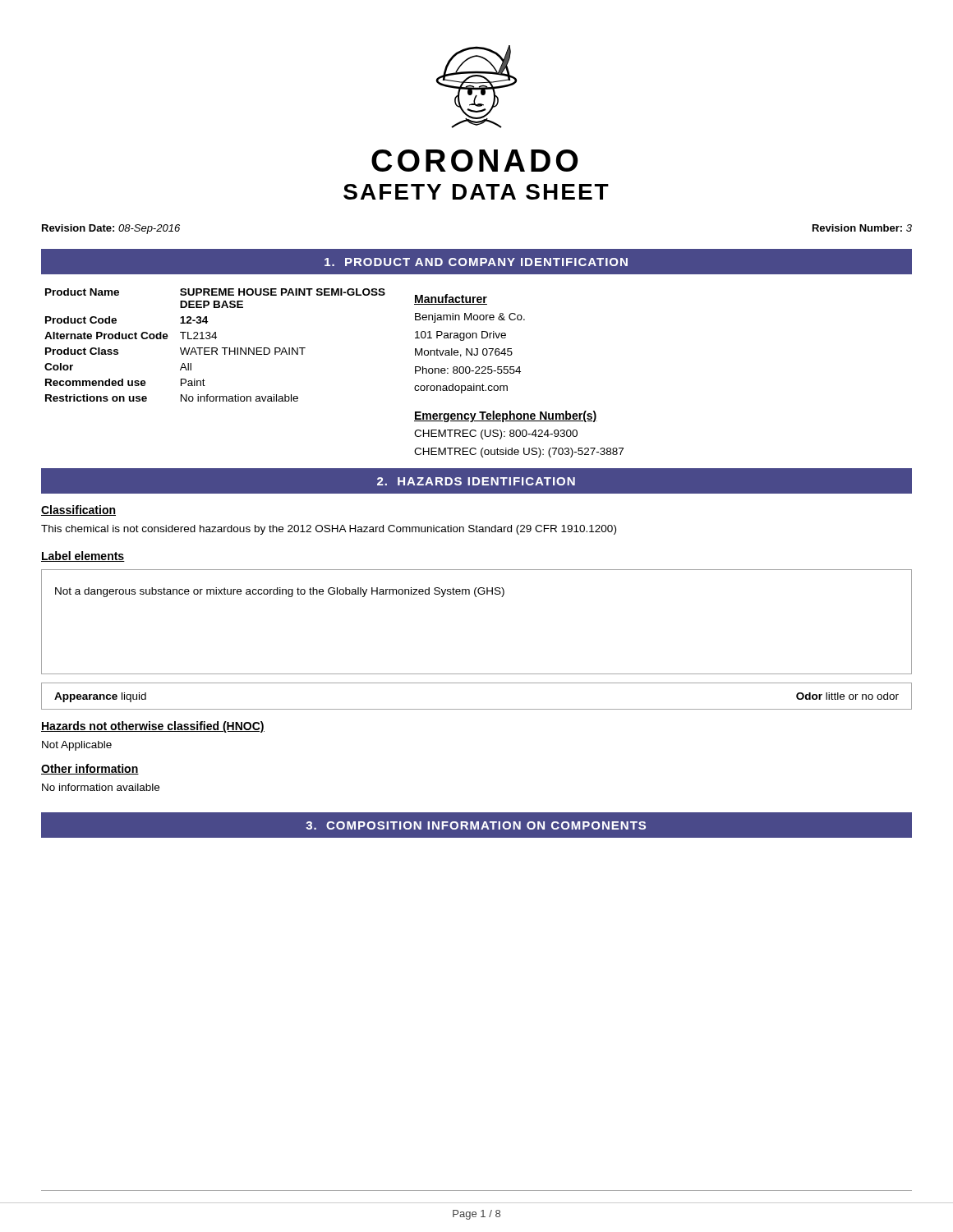The width and height of the screenshot is (953, 1232).
Task: Select the text with the text "Other information No information available"
Action: click(x=90, y=769)
